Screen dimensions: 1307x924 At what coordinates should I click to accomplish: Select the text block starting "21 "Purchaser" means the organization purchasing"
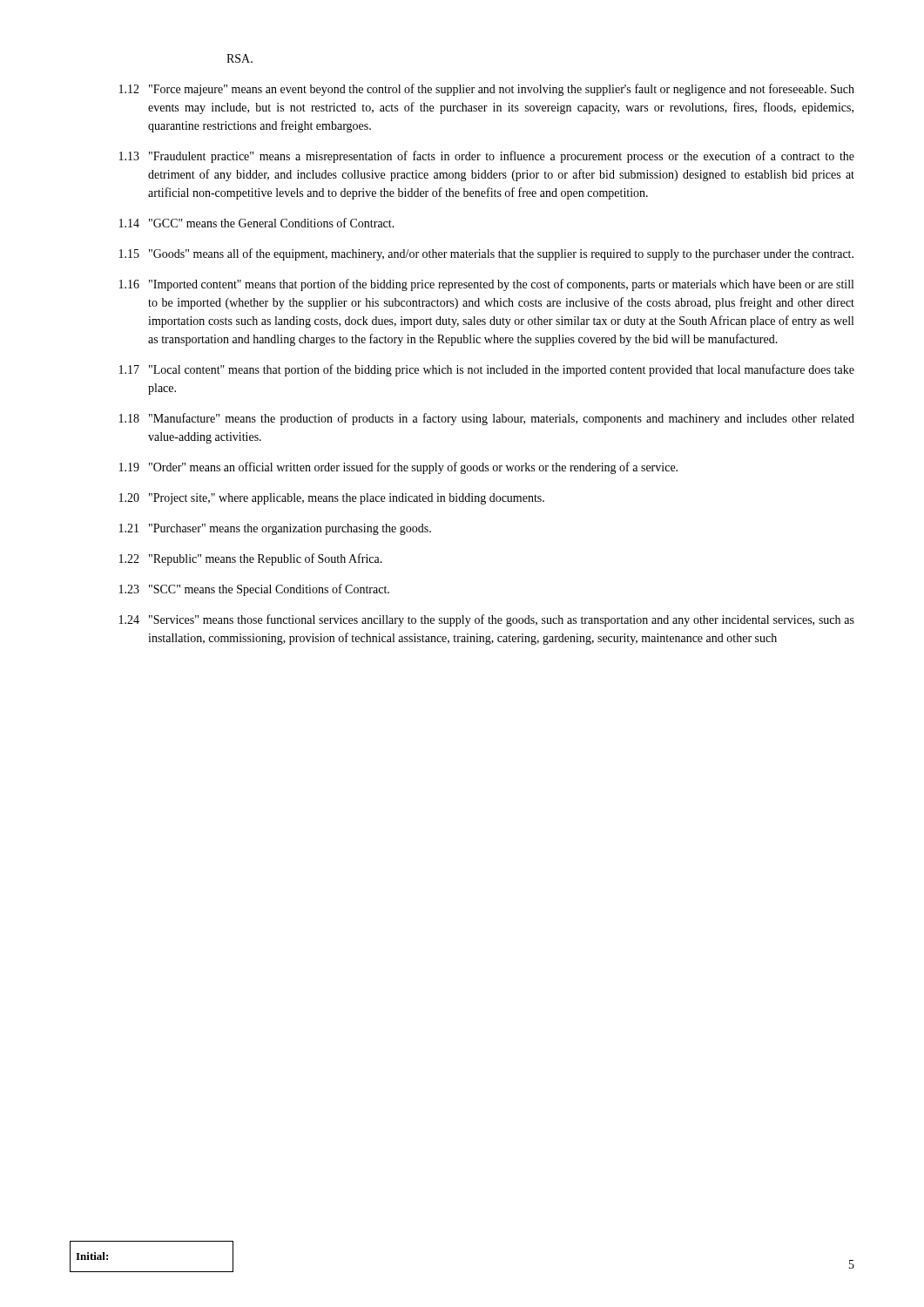(x=275, y=529)
